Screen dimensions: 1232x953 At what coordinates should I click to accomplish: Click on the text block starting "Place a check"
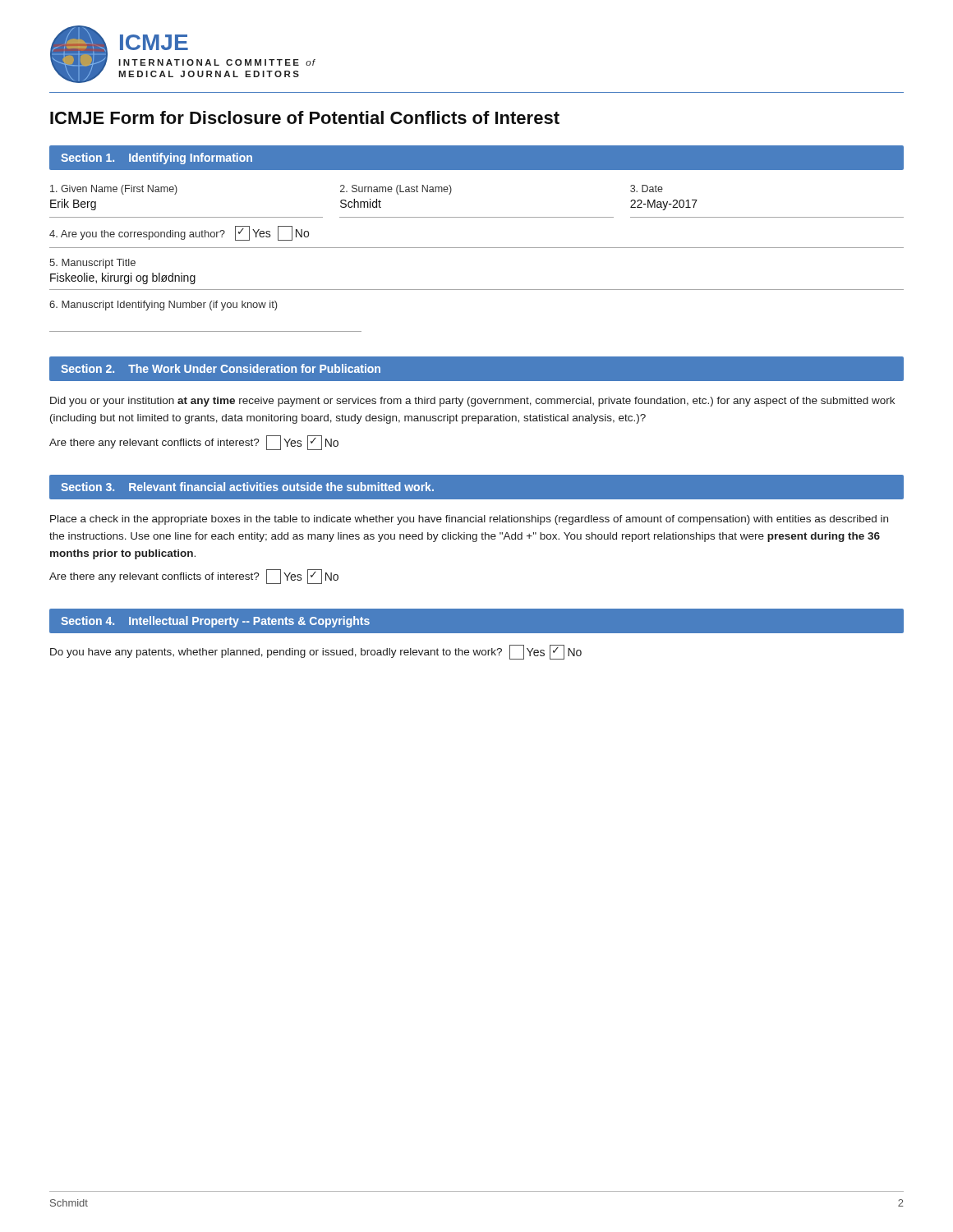click(469, 536)
